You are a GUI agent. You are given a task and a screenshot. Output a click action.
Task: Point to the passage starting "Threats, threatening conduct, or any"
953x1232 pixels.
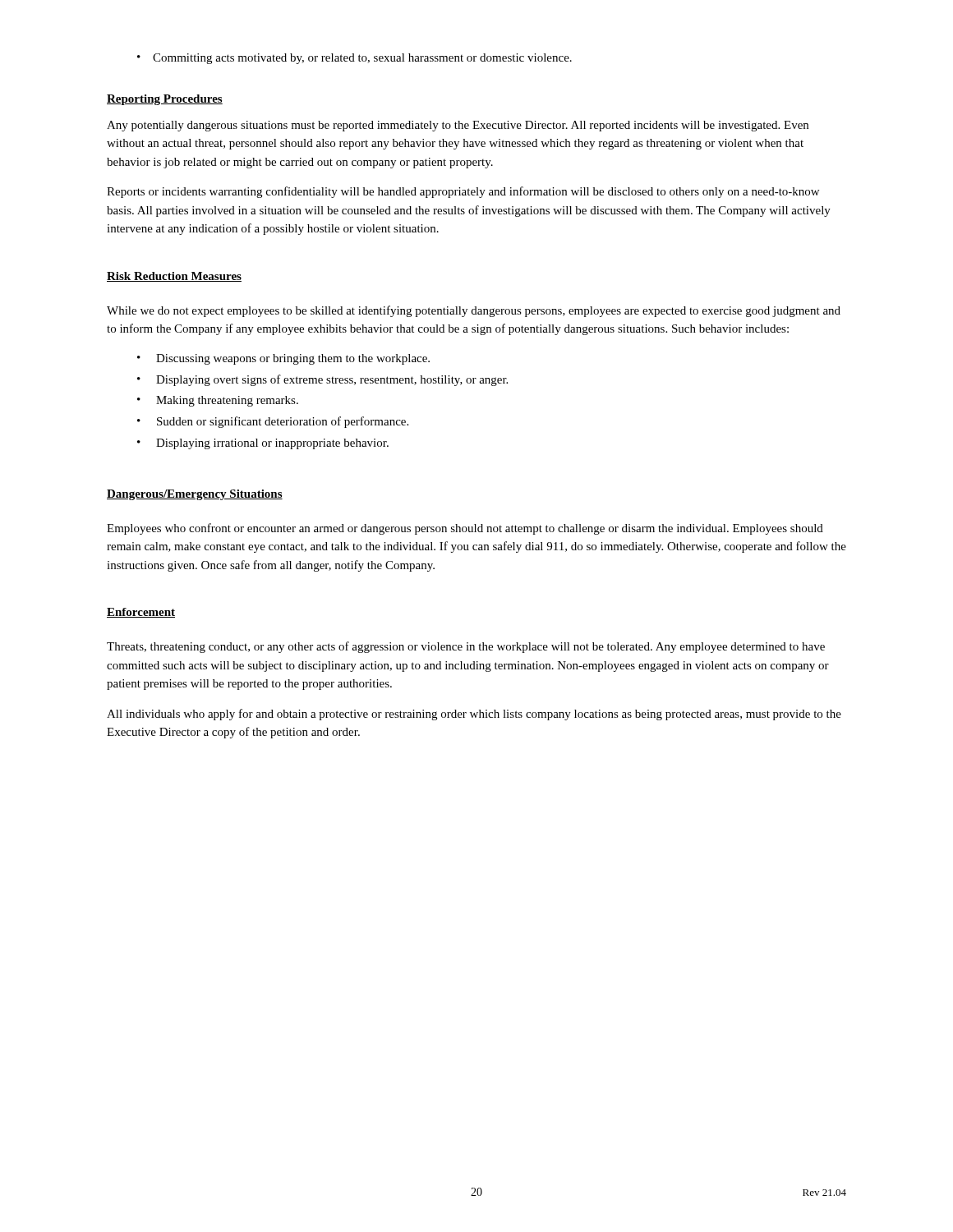click(468, 665)
